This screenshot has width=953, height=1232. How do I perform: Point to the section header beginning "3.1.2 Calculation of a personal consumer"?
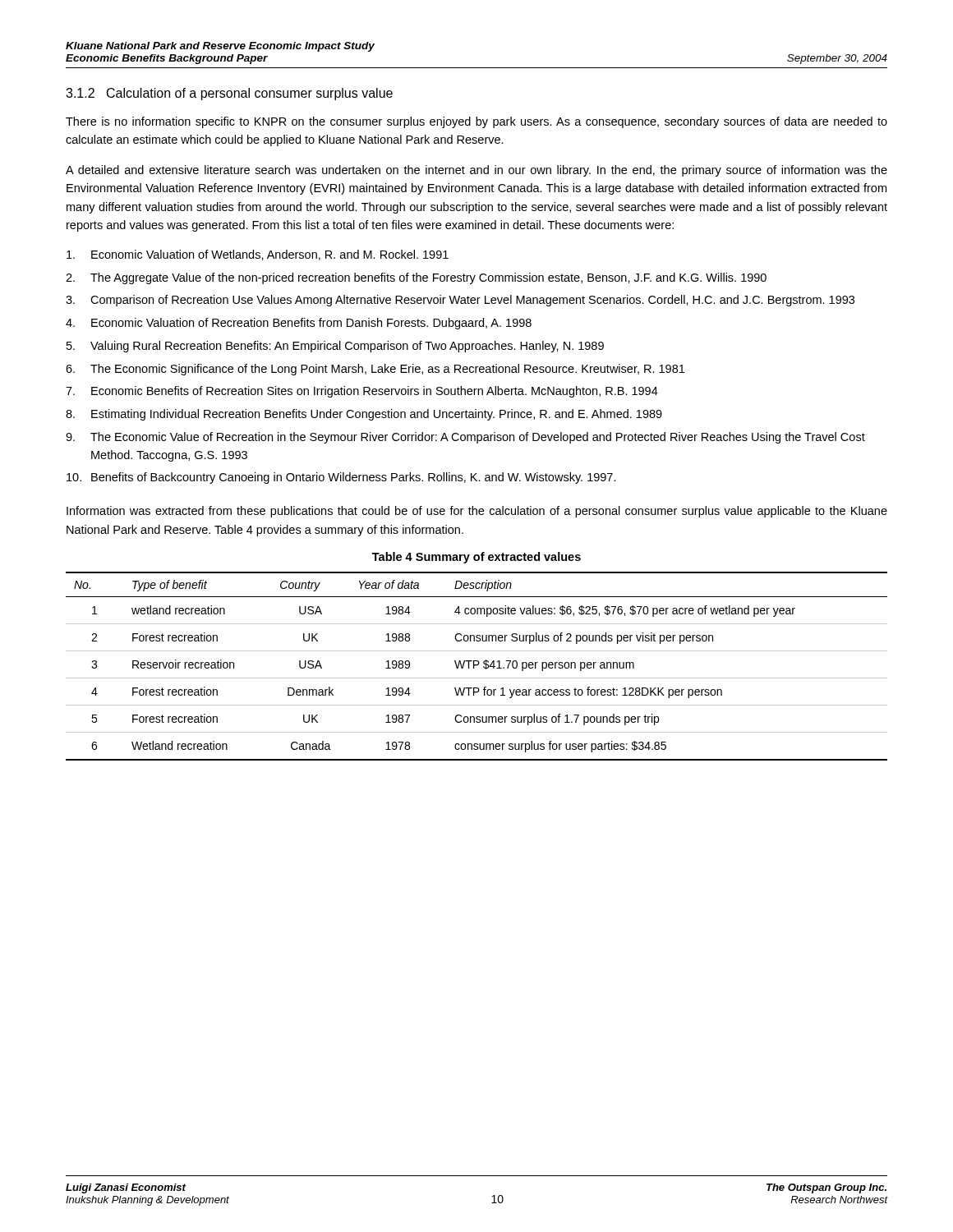tap(229, 93)
